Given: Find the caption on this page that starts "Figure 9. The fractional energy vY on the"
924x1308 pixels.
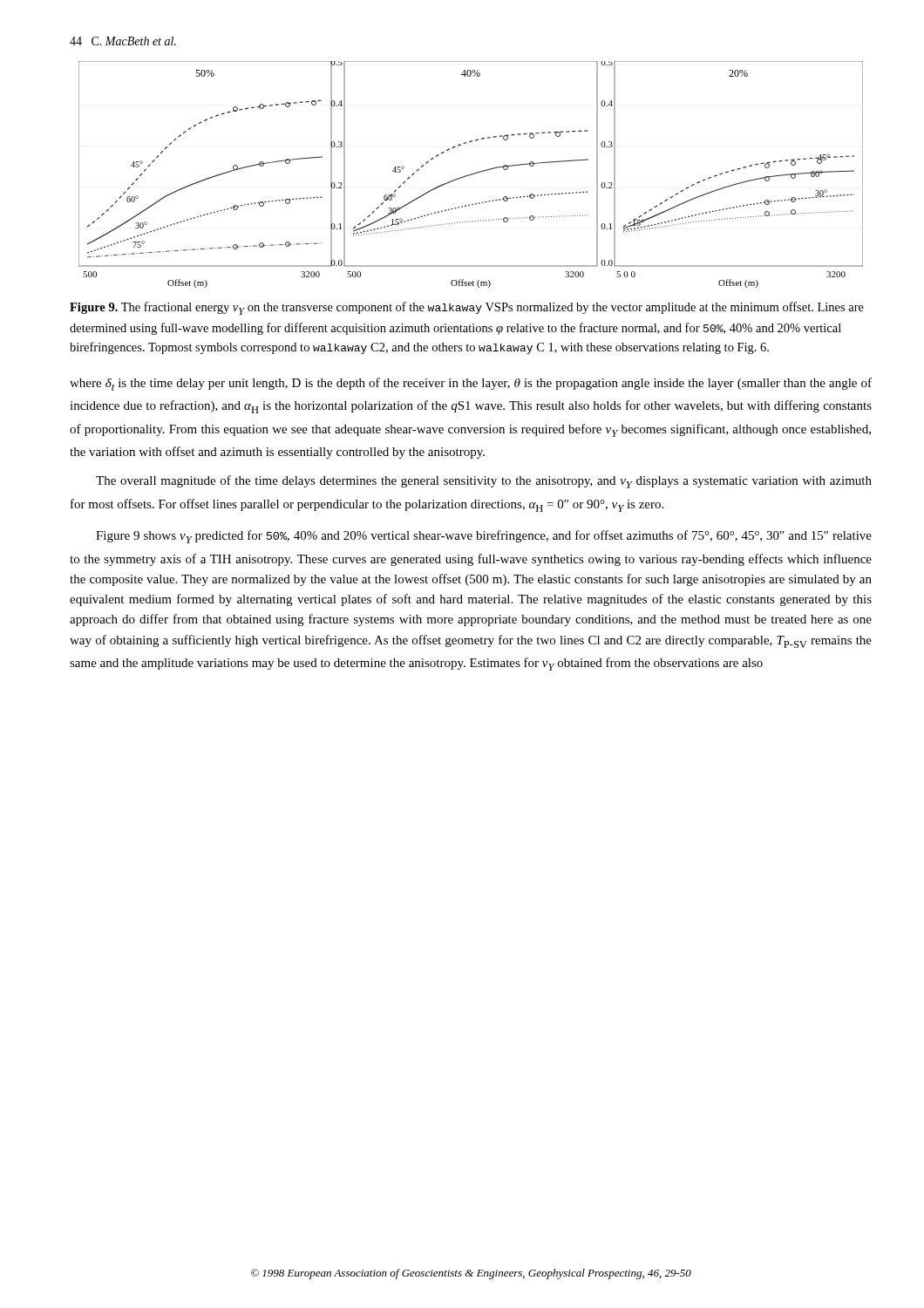Looking at the screenshot, I should pyautogui.click(x=467, y=328).
